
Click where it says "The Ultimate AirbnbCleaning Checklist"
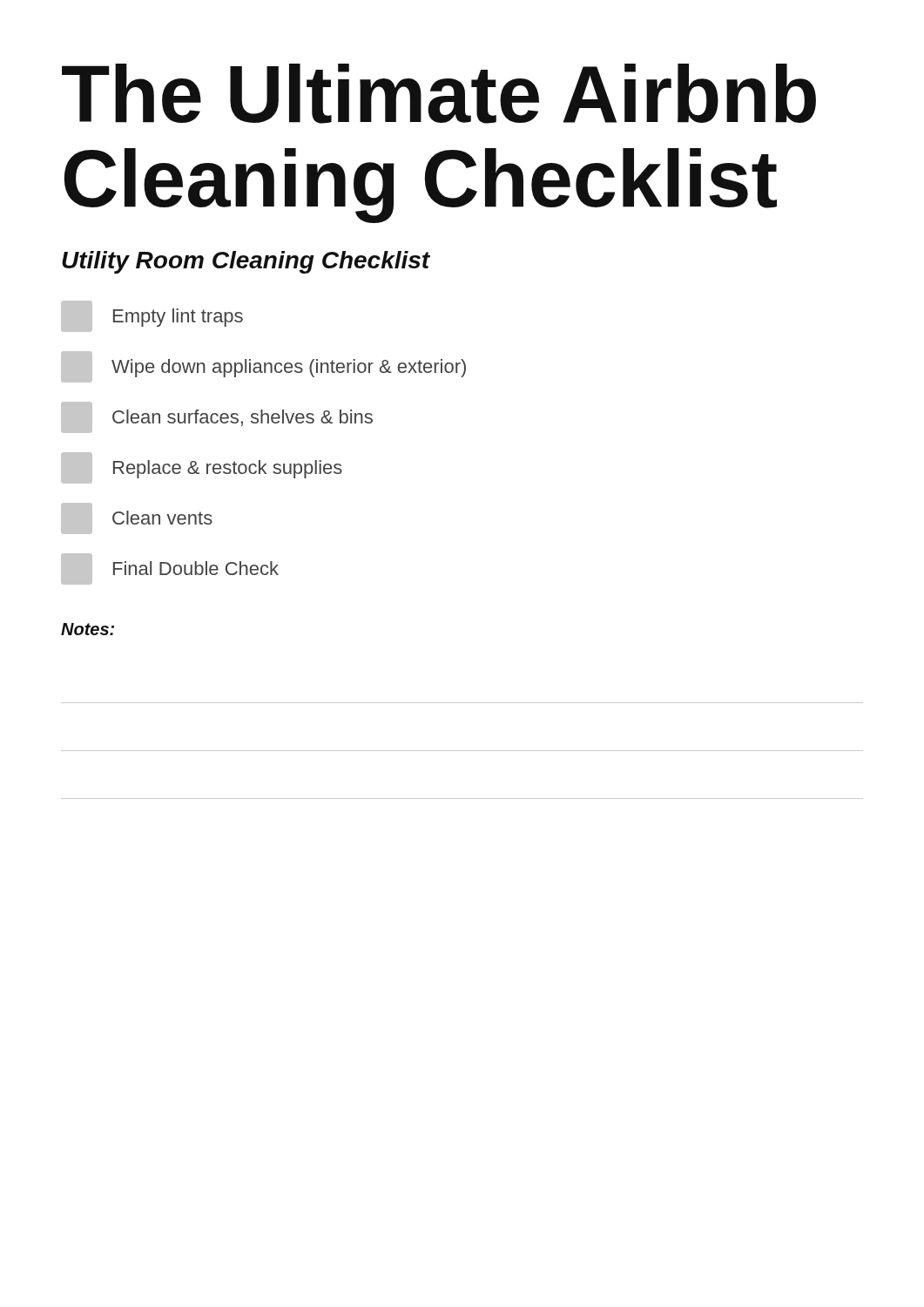coord(462,136)
